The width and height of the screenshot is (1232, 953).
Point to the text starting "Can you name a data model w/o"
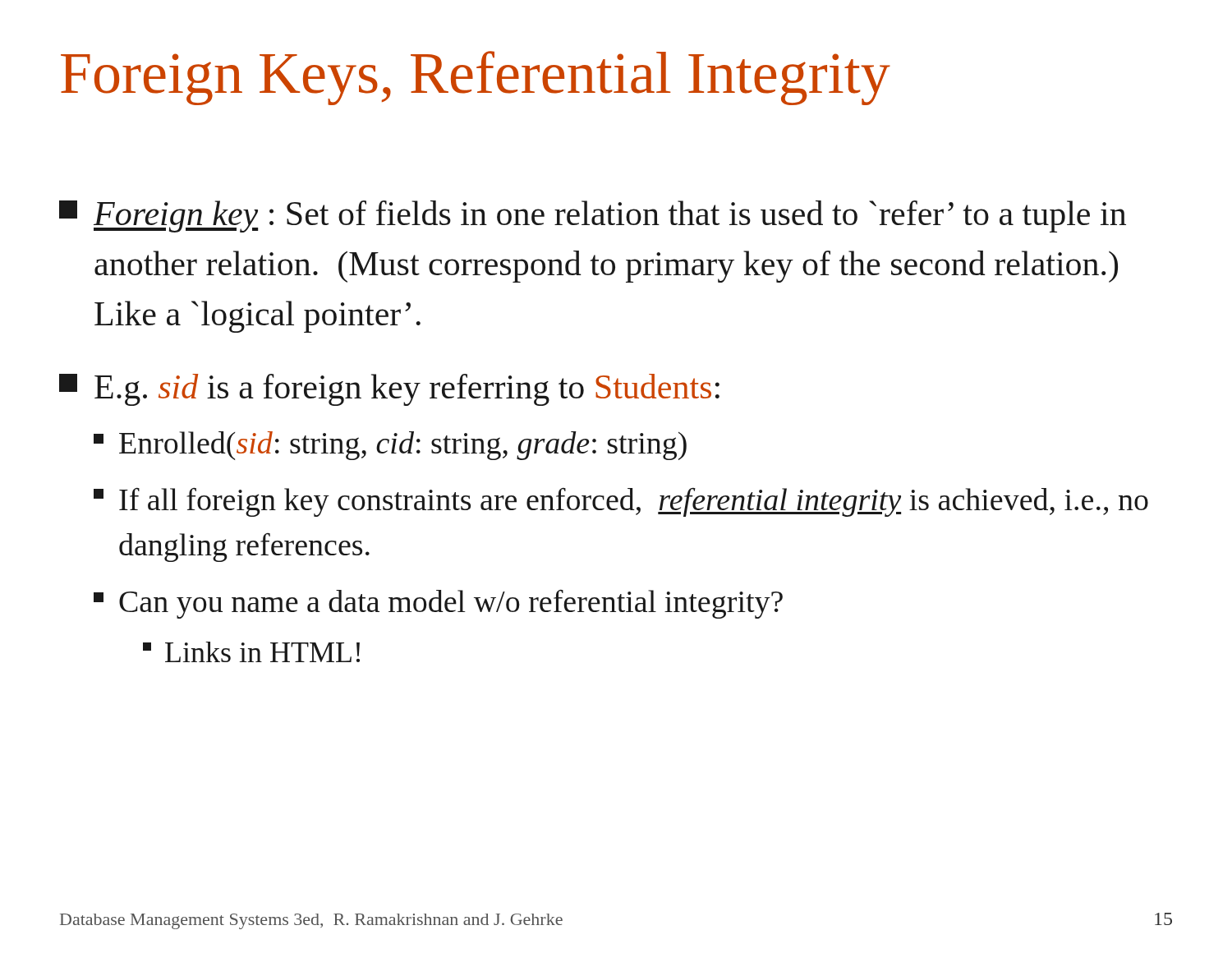tap(438, 604)
